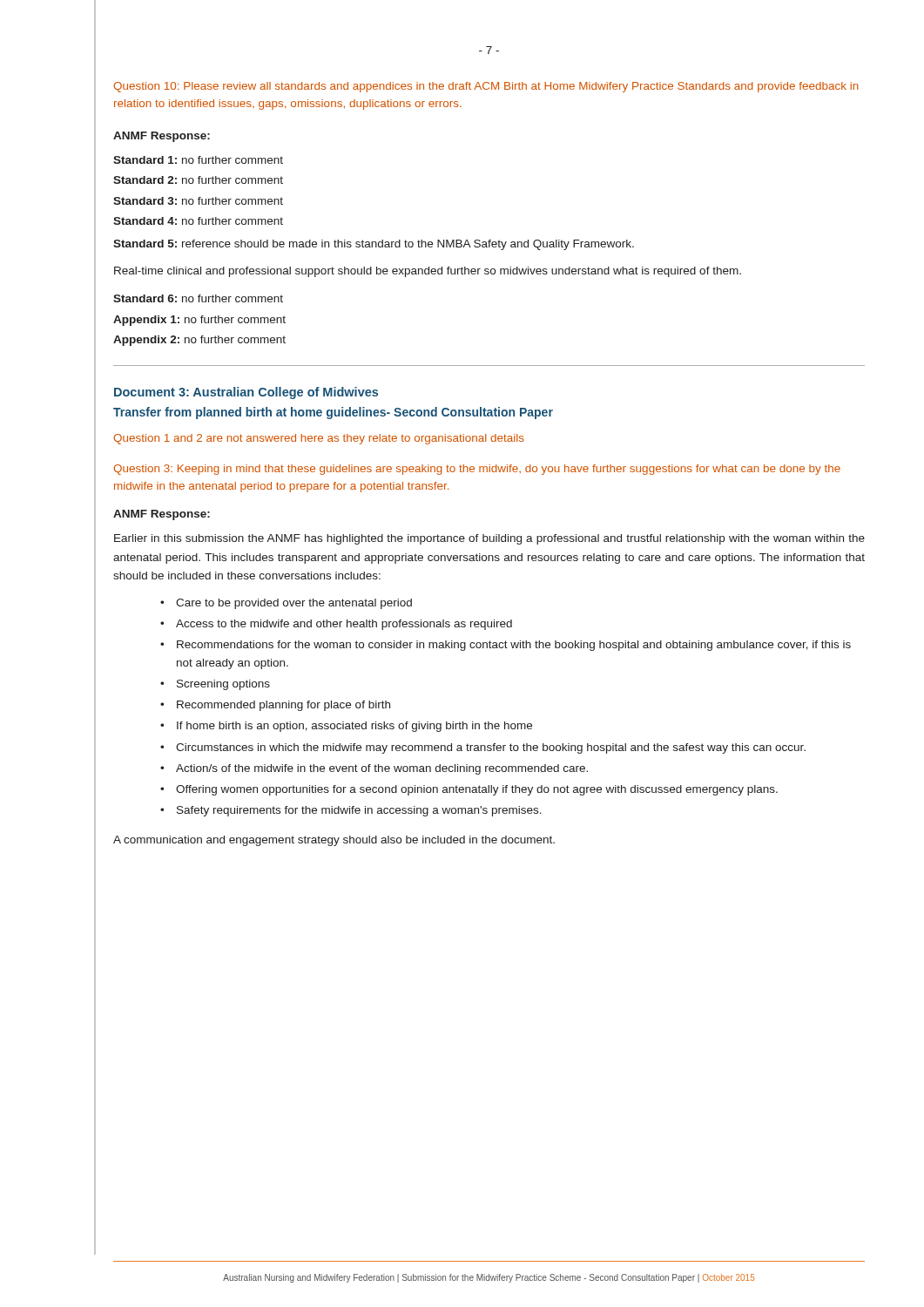
Task: Point to the block beginning "Safety requirements for the midwife in accessing a"
Action: [359, 810]
